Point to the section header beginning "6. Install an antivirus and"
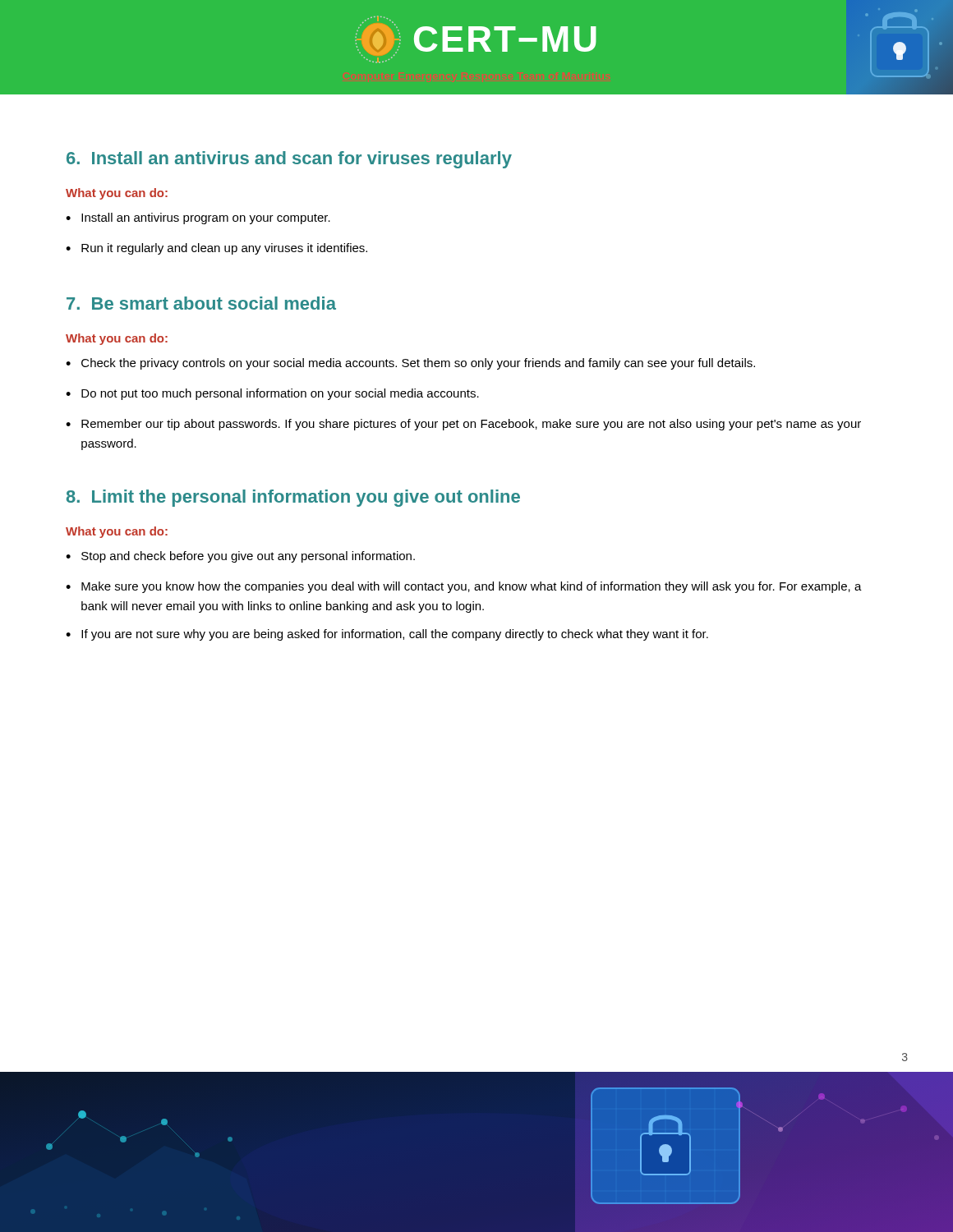 click(x=289, y=158)
